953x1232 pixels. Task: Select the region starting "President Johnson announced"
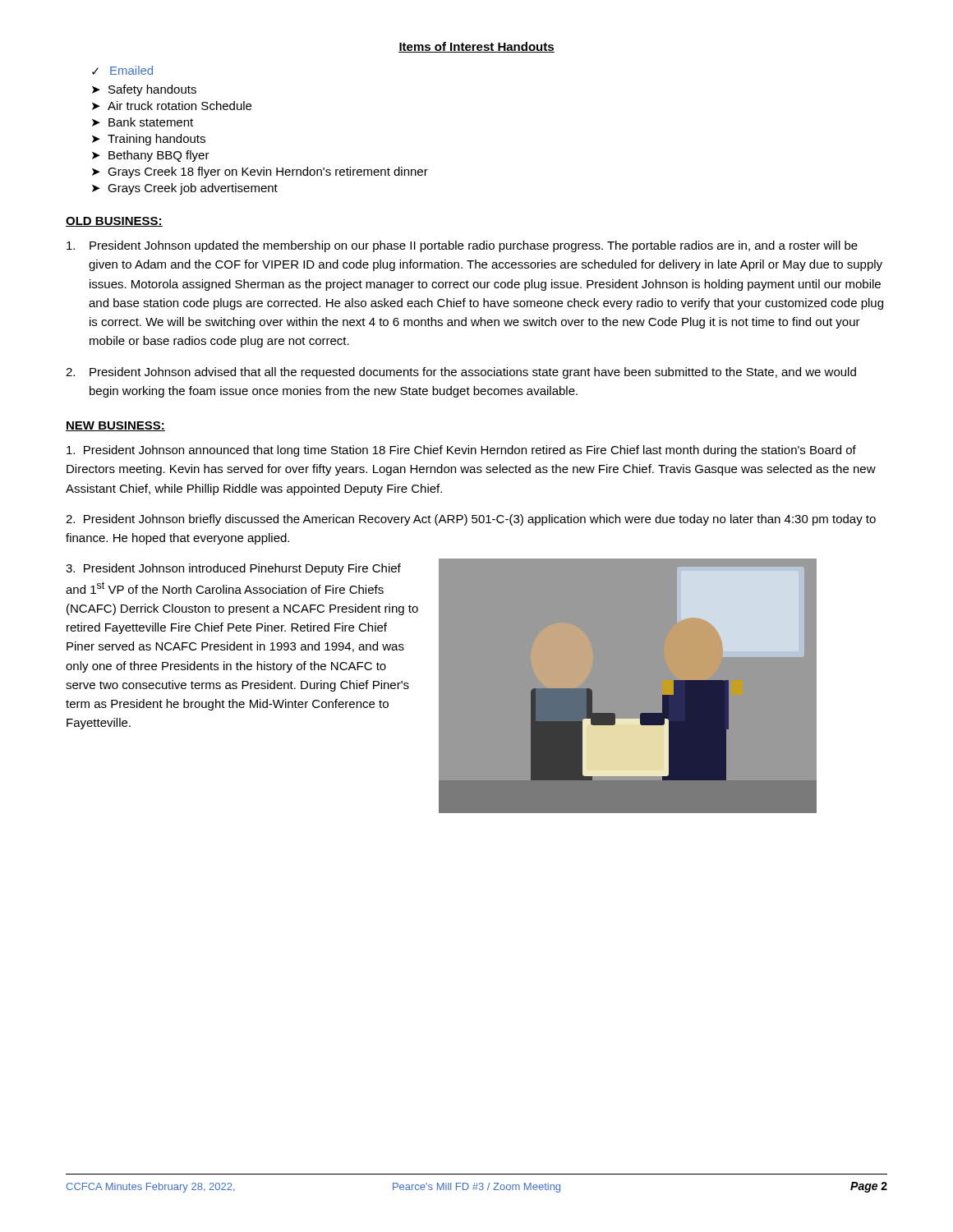(471, 469)
